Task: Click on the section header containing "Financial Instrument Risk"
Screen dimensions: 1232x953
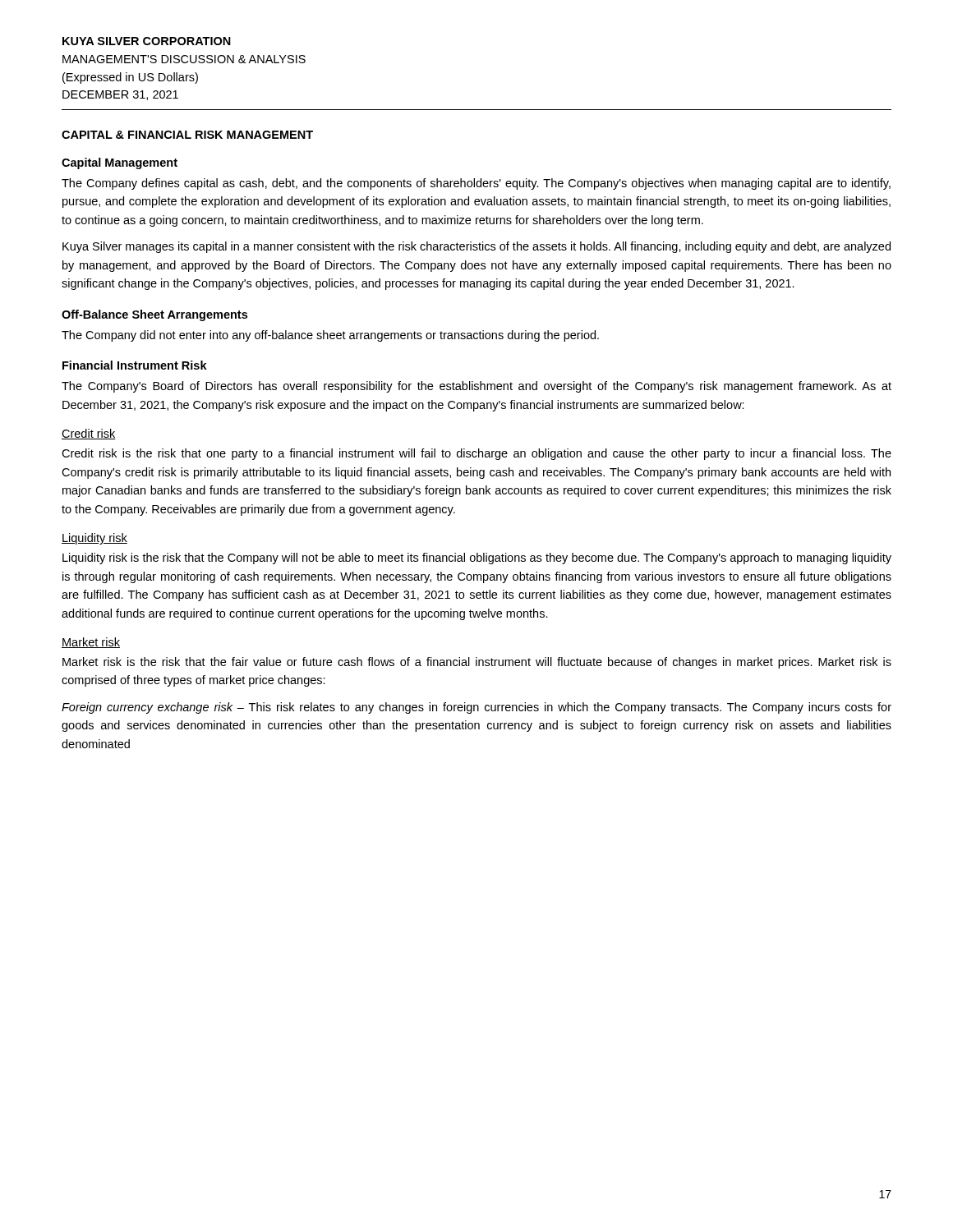Action: click(134, 366)
